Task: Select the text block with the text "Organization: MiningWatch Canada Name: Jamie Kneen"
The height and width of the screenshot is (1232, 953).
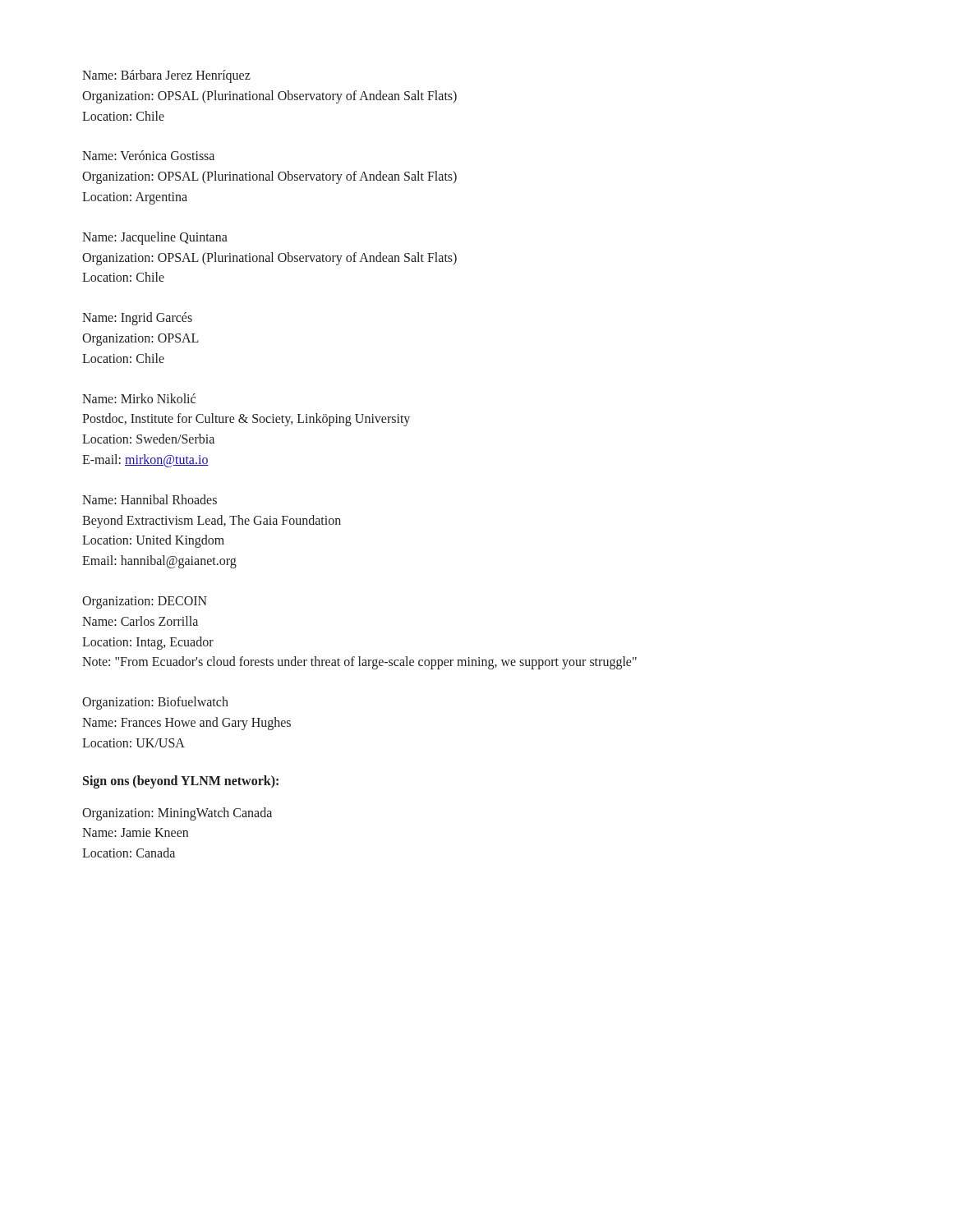Action: pyautogui.click(x=177, y=833)
